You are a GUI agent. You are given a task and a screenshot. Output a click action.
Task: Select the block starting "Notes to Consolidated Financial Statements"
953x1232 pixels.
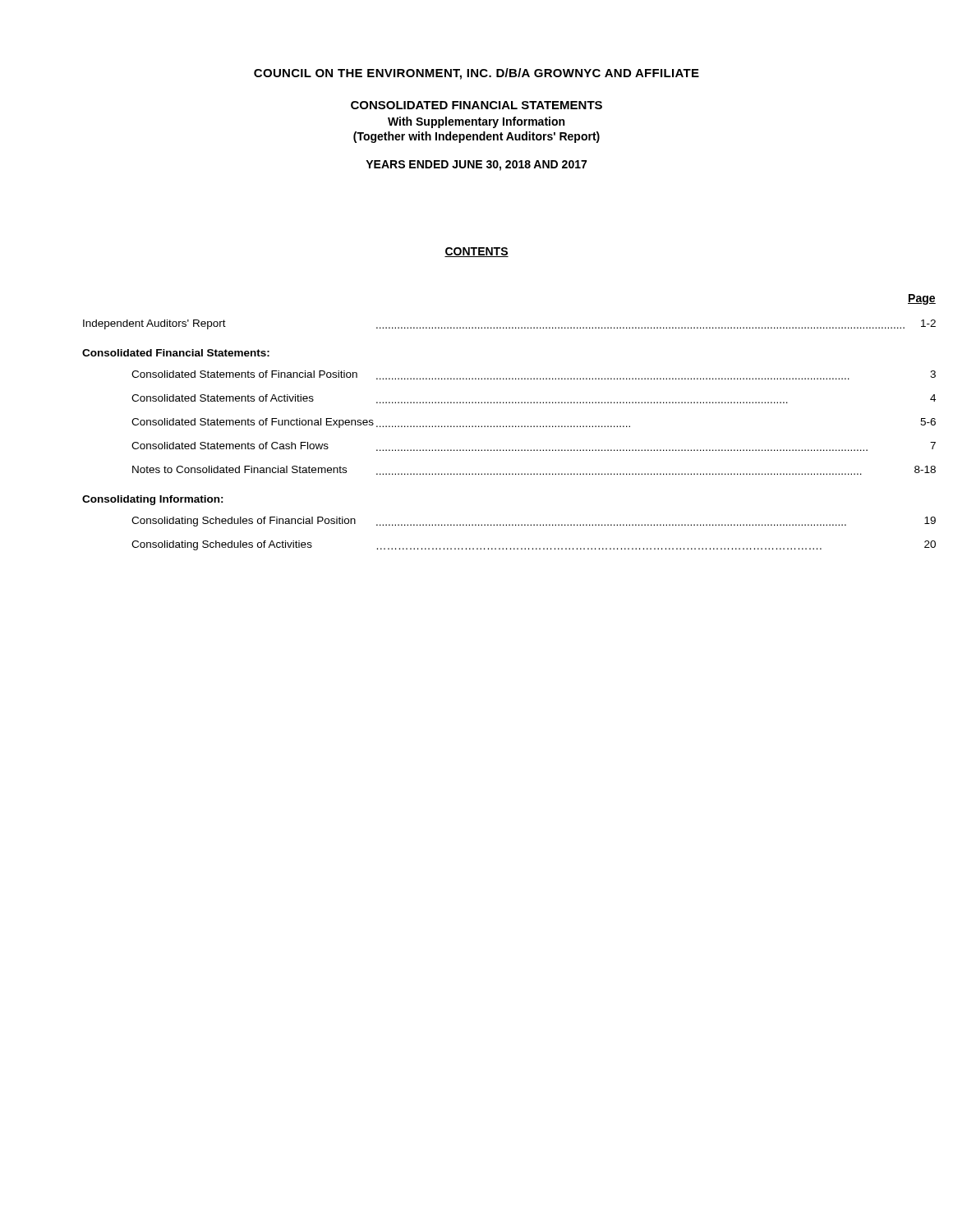509,469
